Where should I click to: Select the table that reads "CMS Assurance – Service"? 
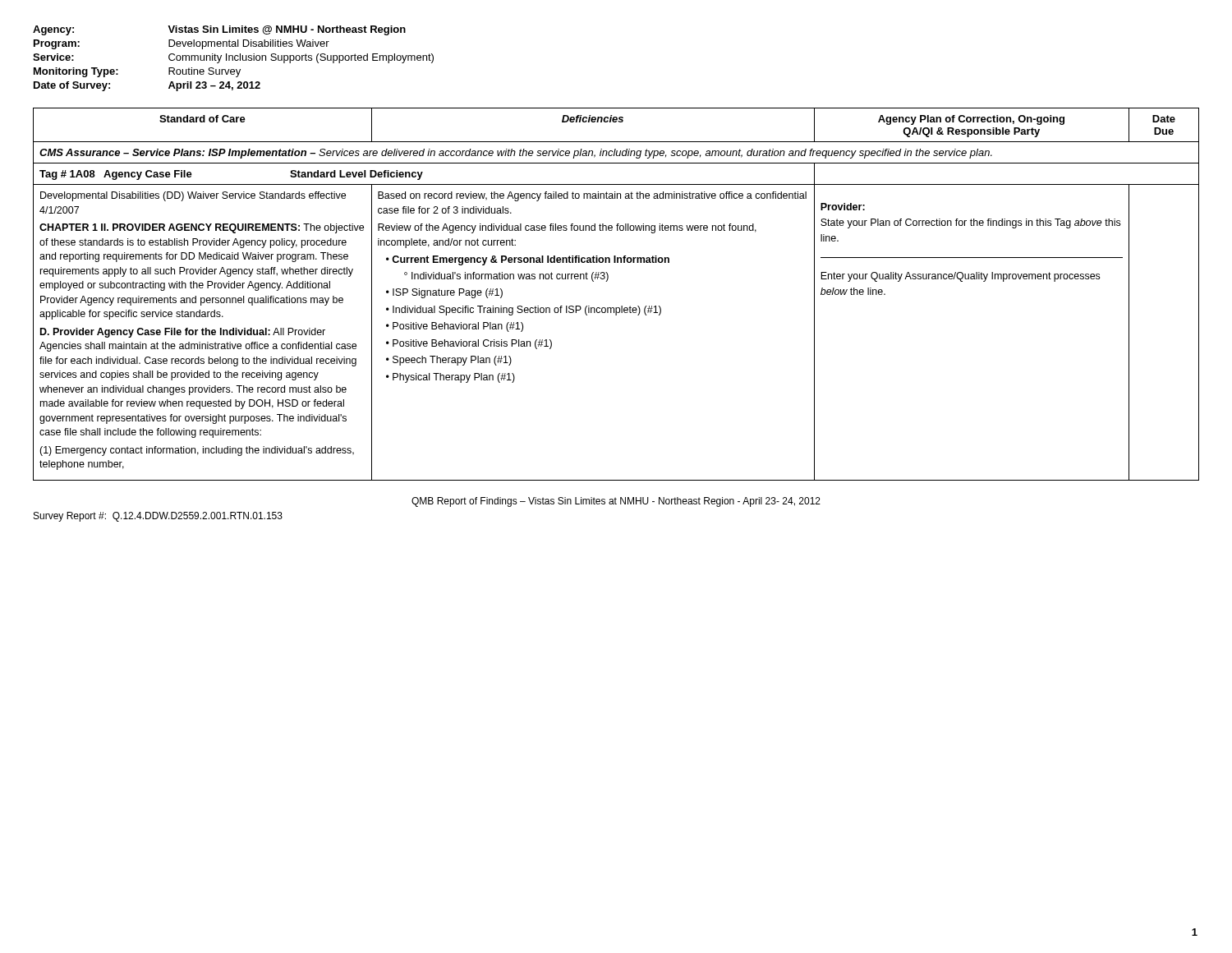[x=616, y=294]
